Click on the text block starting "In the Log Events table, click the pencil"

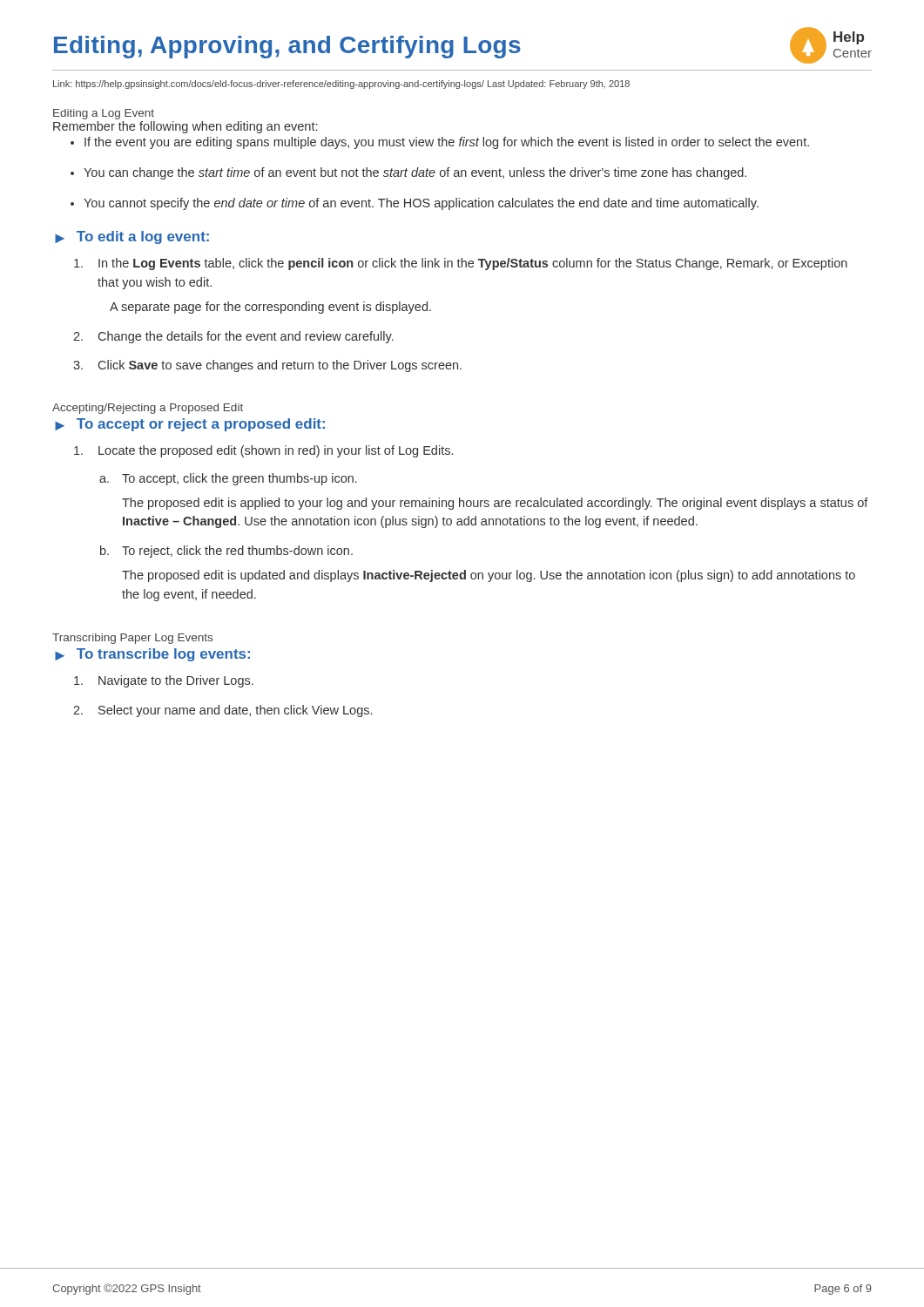point(473,264)
